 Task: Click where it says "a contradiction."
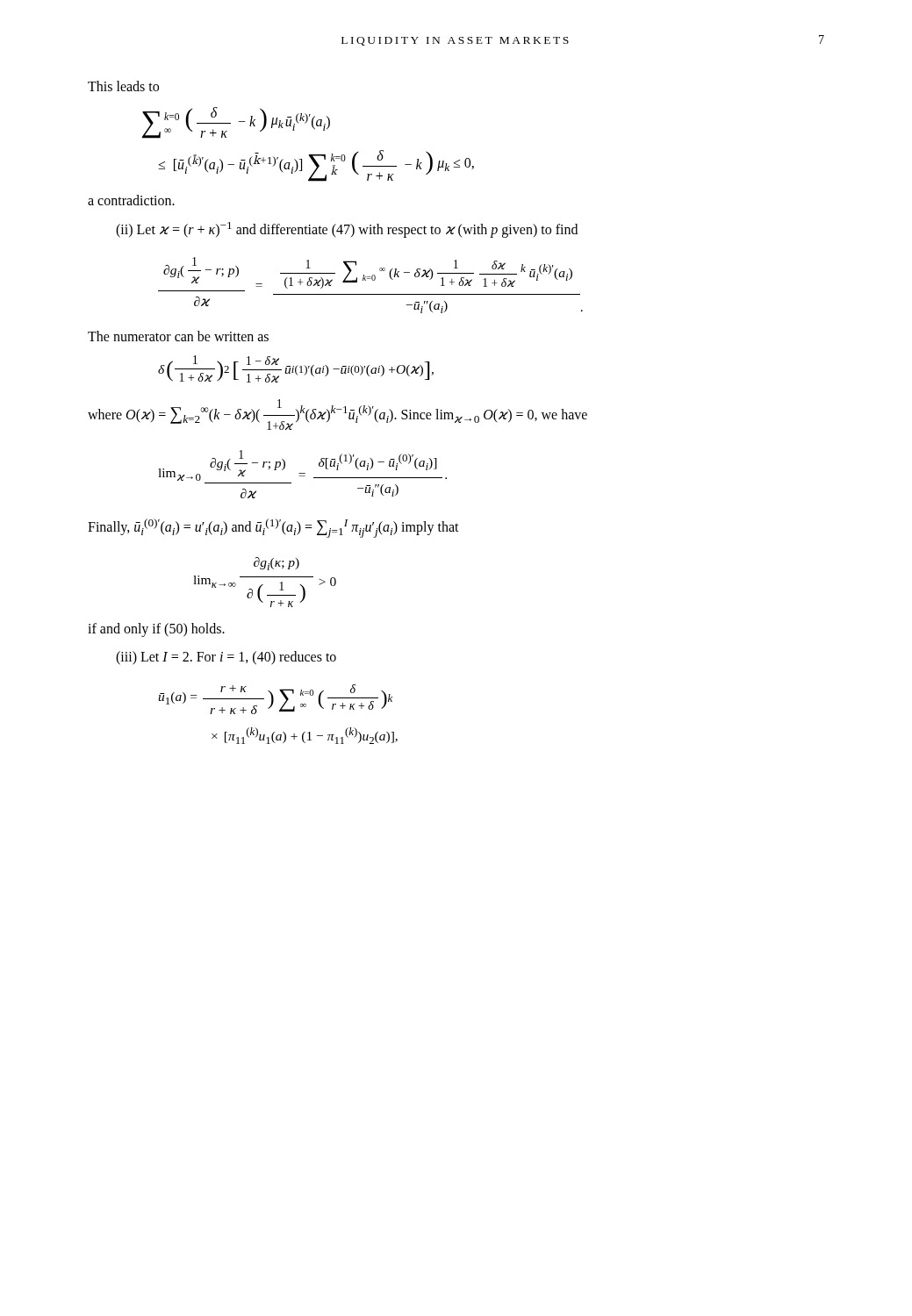(x=131, y=200)
